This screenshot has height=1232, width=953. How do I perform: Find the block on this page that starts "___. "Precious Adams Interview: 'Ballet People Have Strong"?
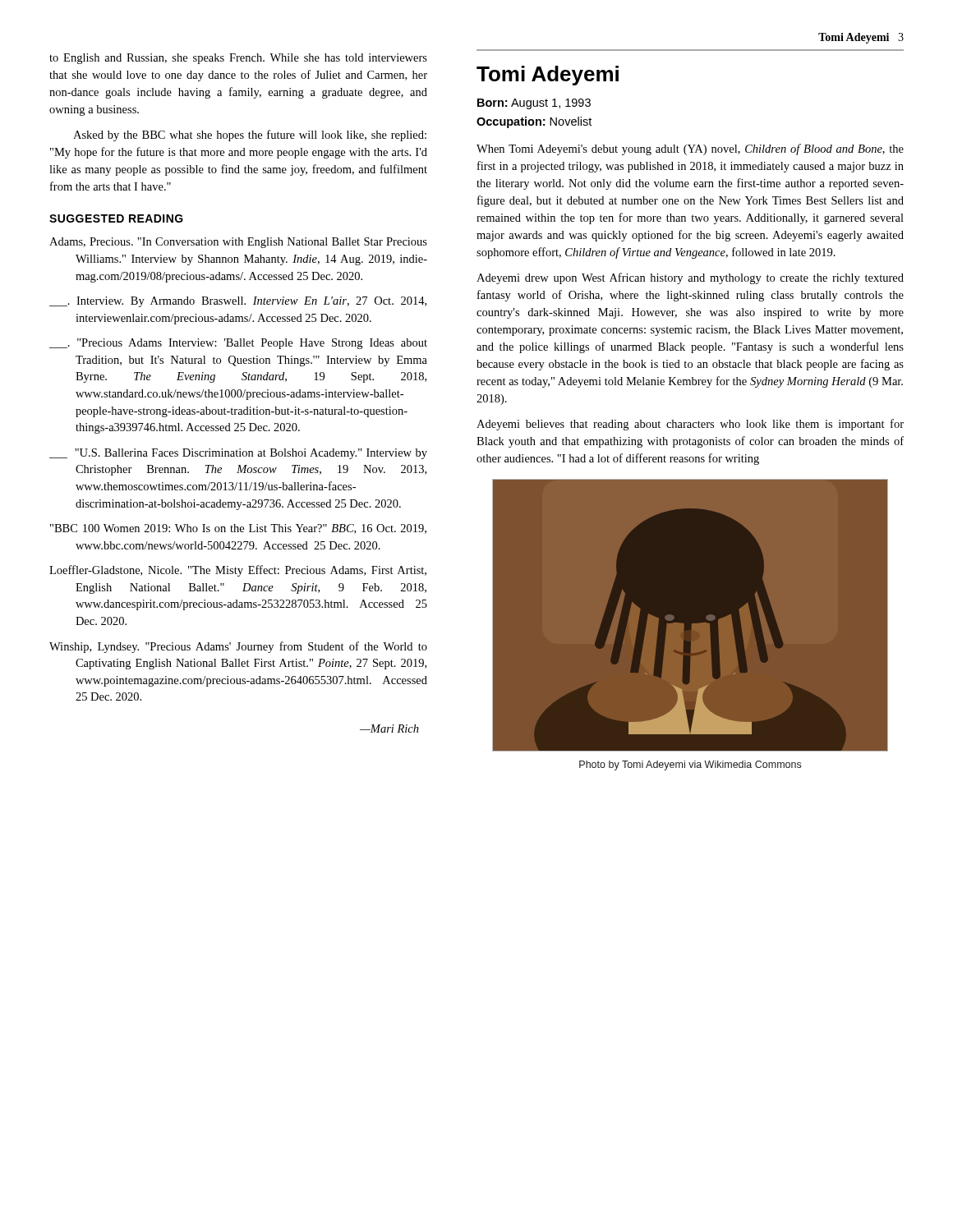pos(238,385)
